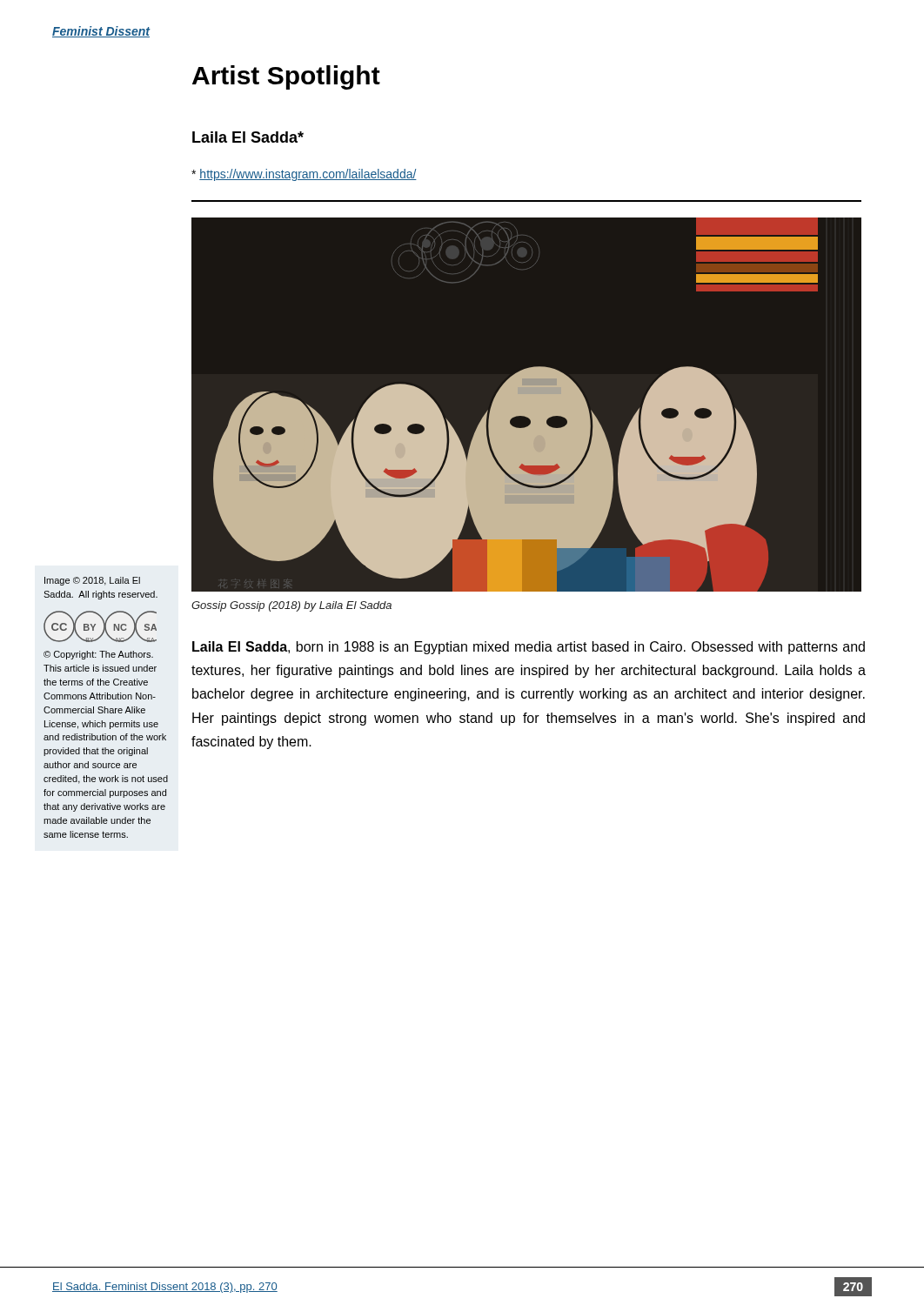This screenshot has height=1305, width=924.
Task: Locate the text "Artist Spotlight"
Action: pyautogui.click(x=286, y=75)
